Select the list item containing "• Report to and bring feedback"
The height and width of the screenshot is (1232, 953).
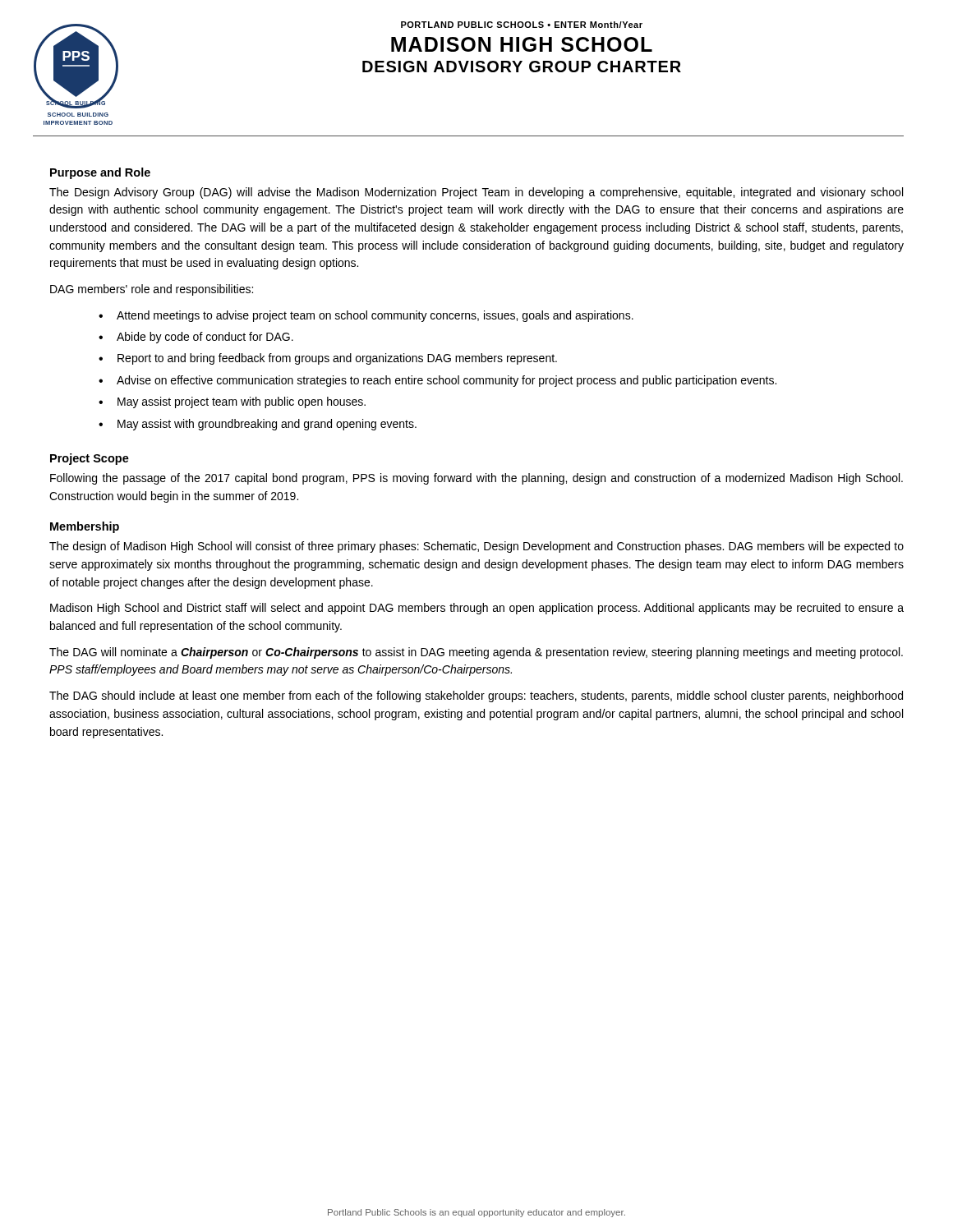click(x=501, y=359)
